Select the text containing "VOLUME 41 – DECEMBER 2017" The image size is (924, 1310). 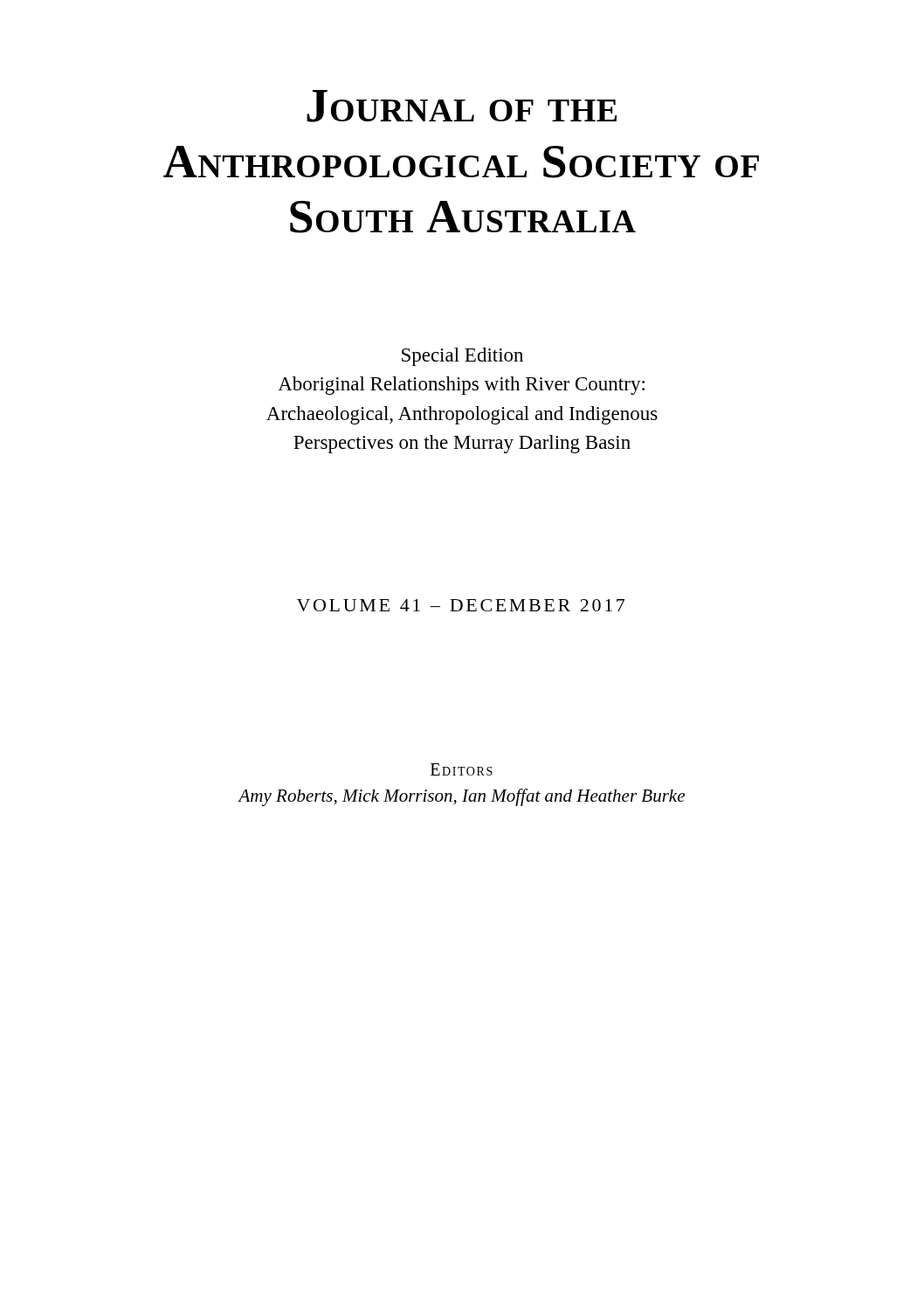pyautogui.click(x=462, y=605)
